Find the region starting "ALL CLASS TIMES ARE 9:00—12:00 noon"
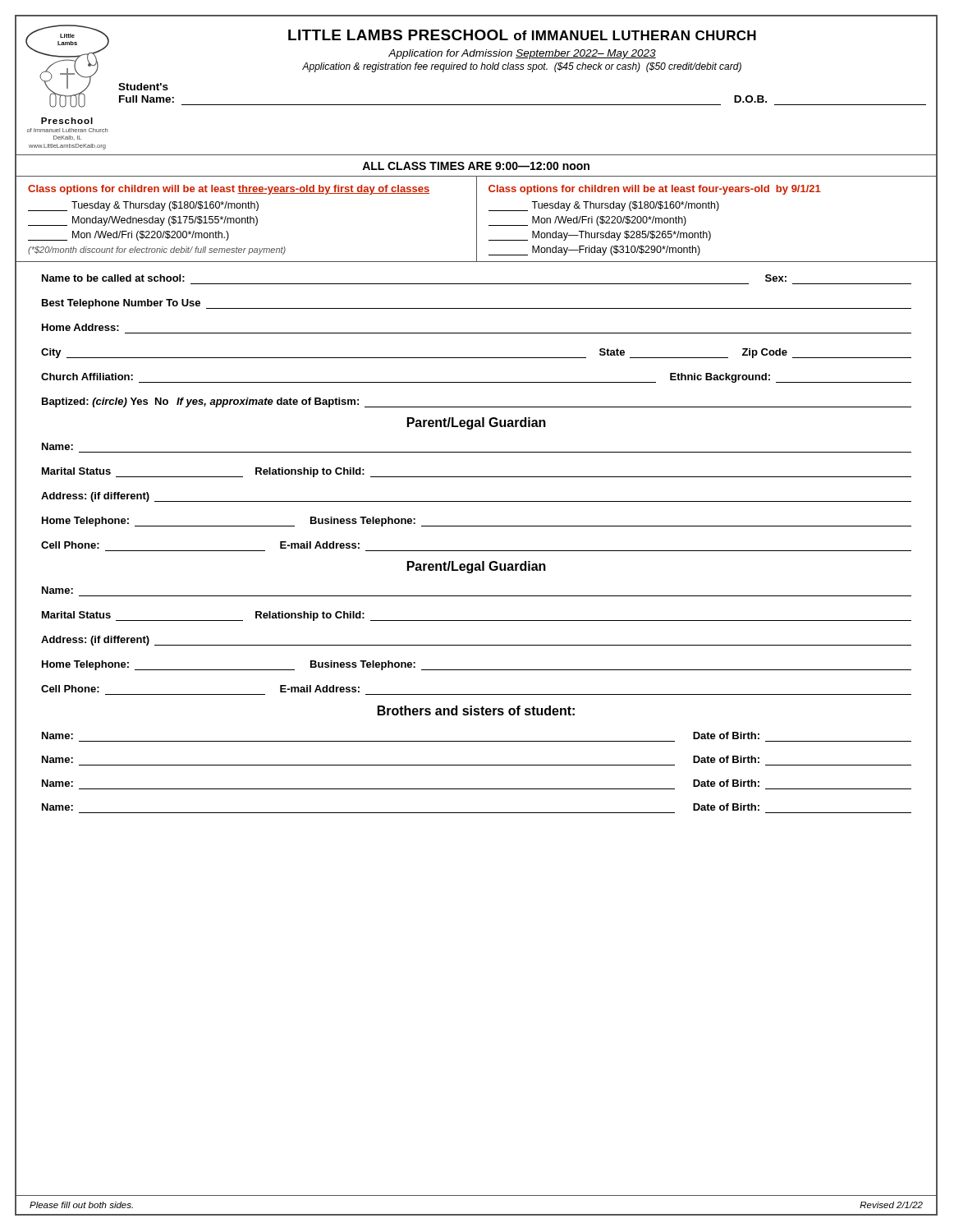954x1232 pixels. click(x=476, y=166)
